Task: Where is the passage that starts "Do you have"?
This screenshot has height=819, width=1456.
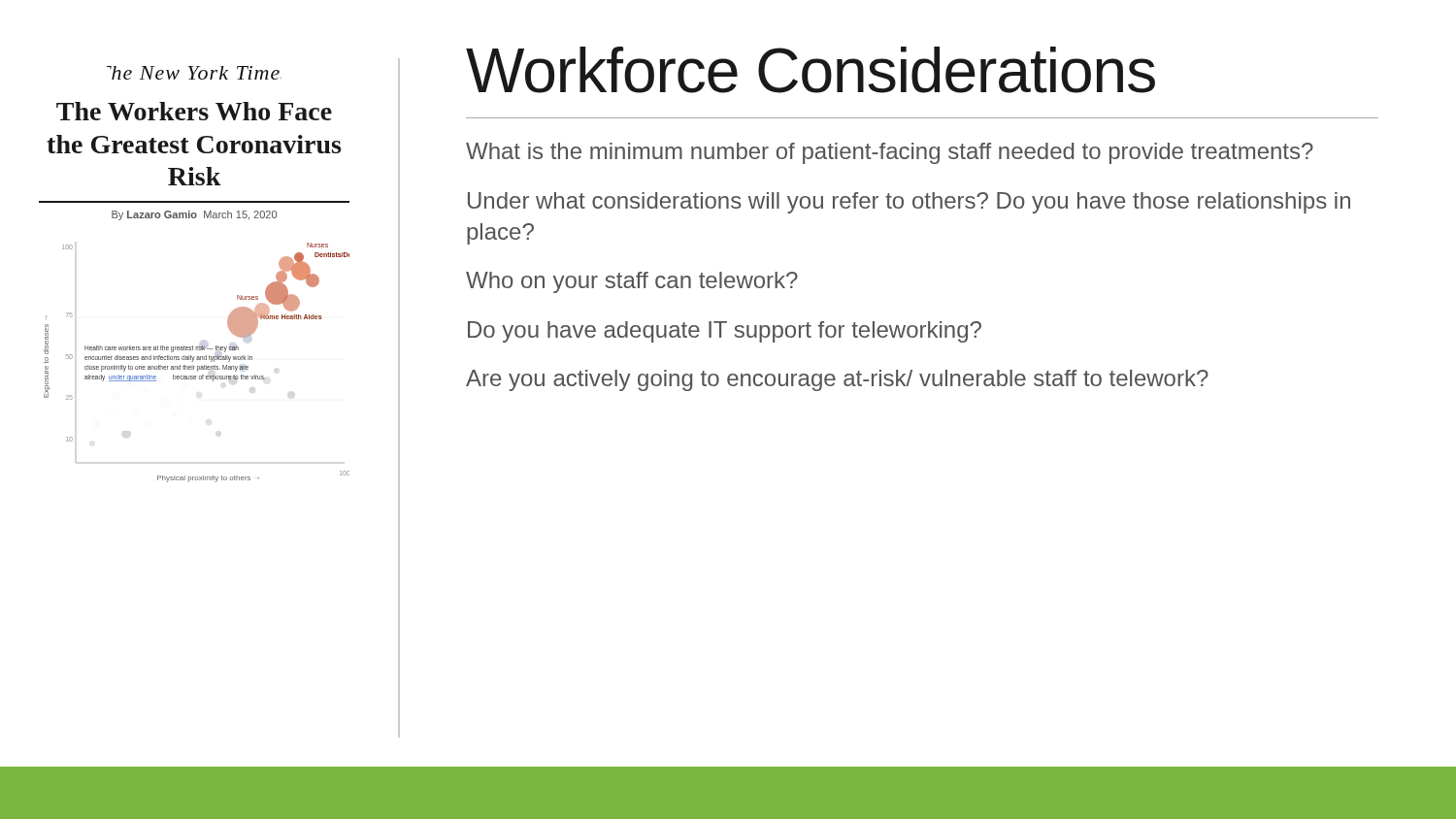Action: pos(724,329)
